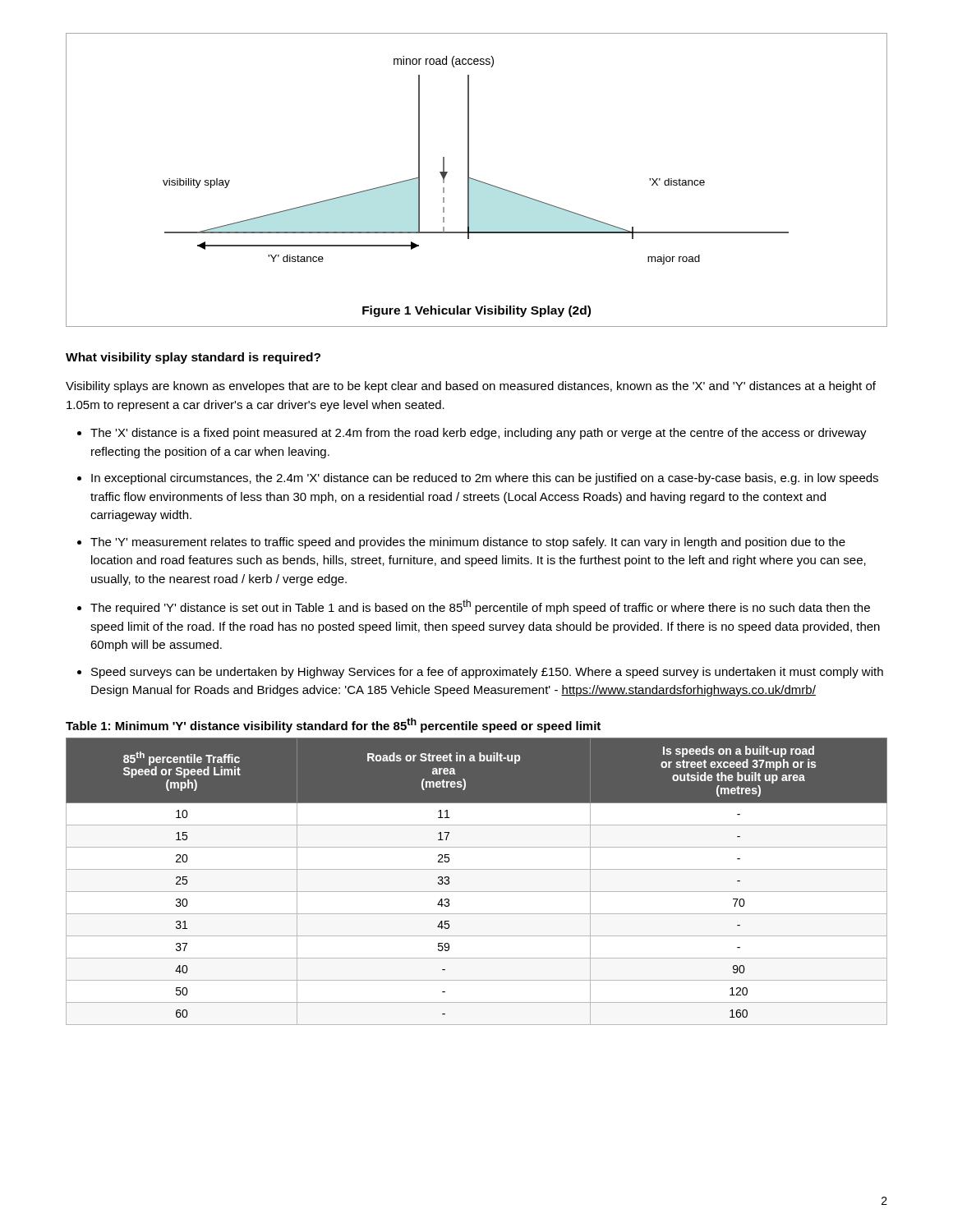
Task: Click a section header
Action: click(476, 357)
